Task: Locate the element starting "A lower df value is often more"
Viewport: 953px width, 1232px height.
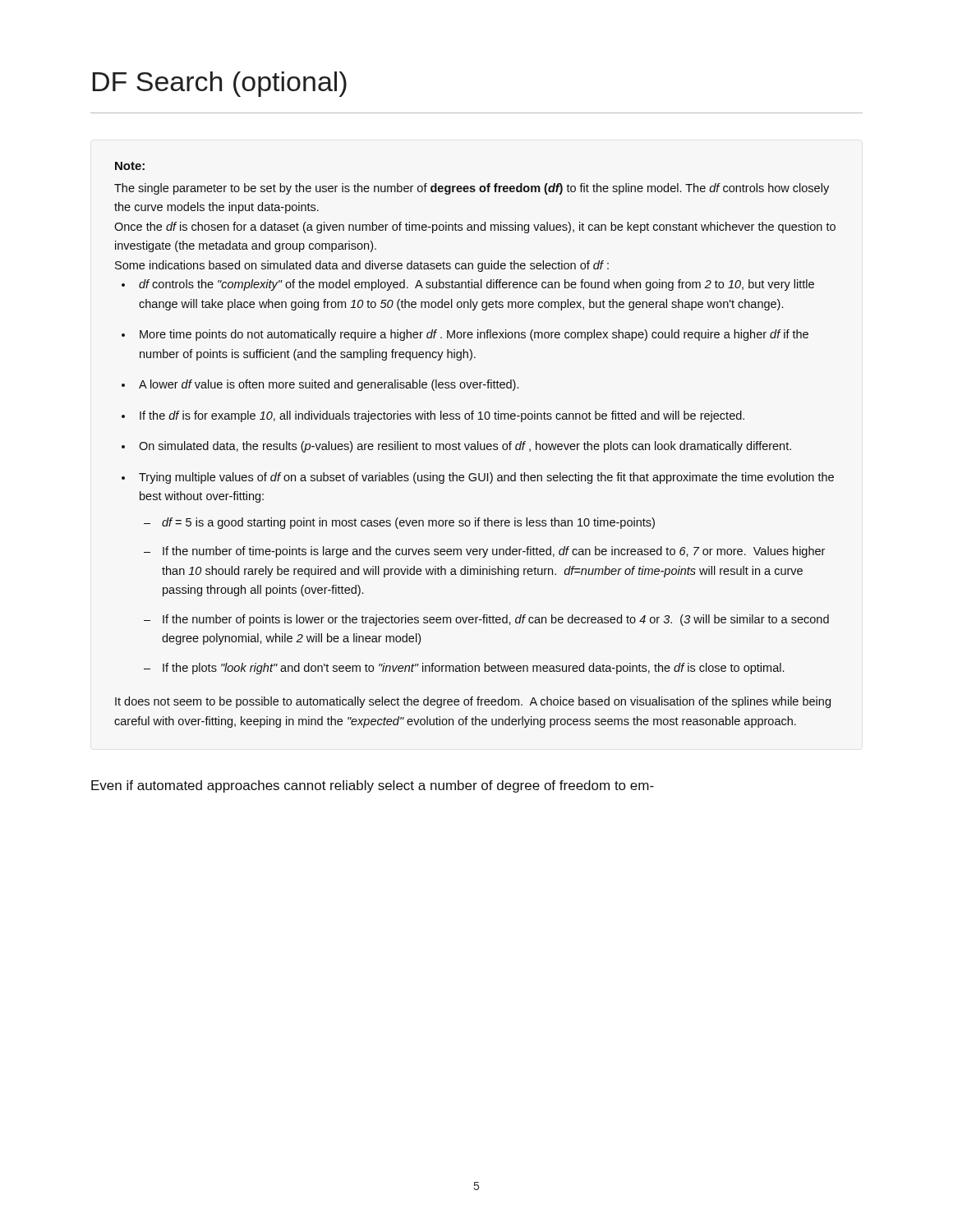Action: (329, 385)
